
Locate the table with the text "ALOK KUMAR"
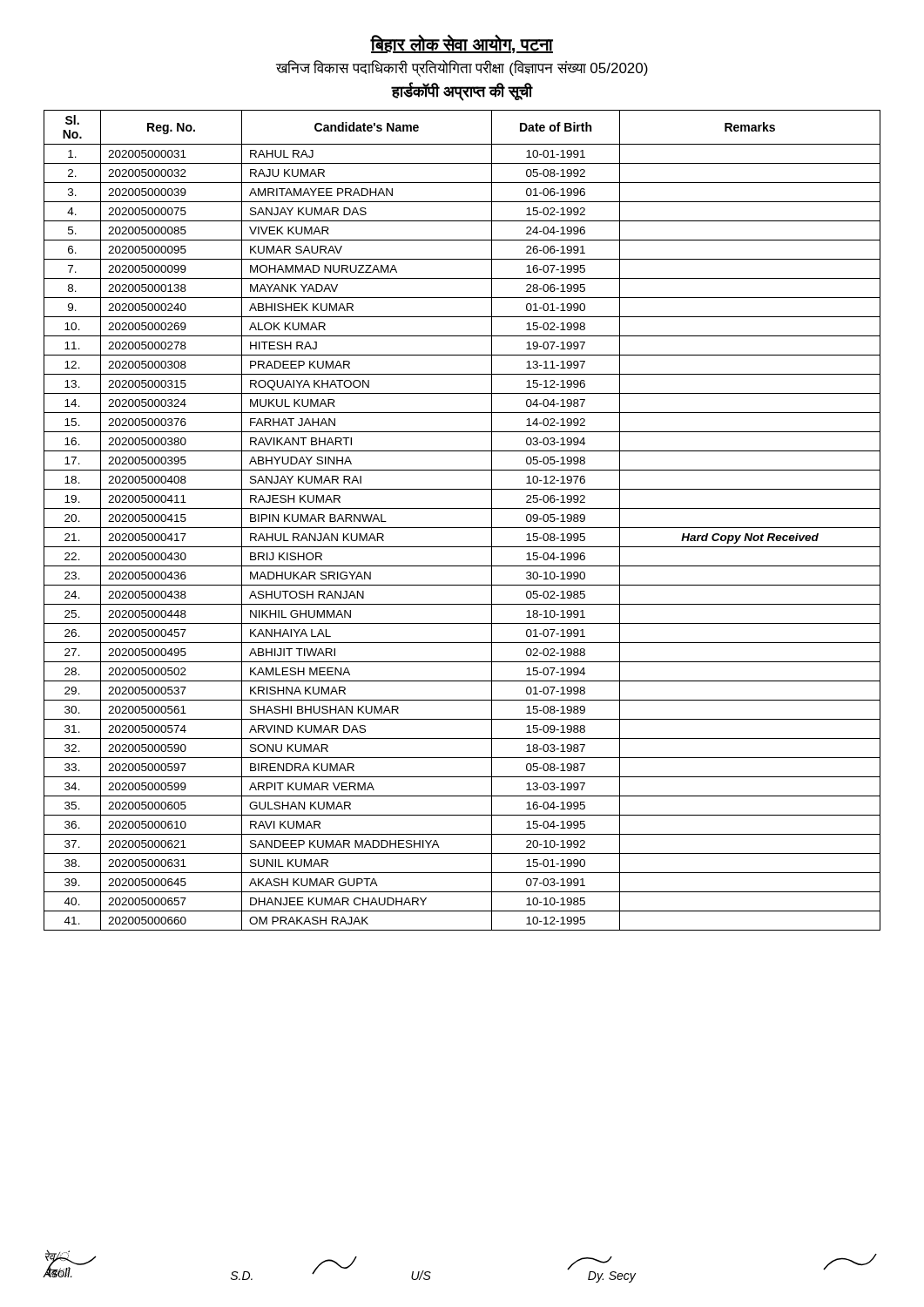coord(462,520)
